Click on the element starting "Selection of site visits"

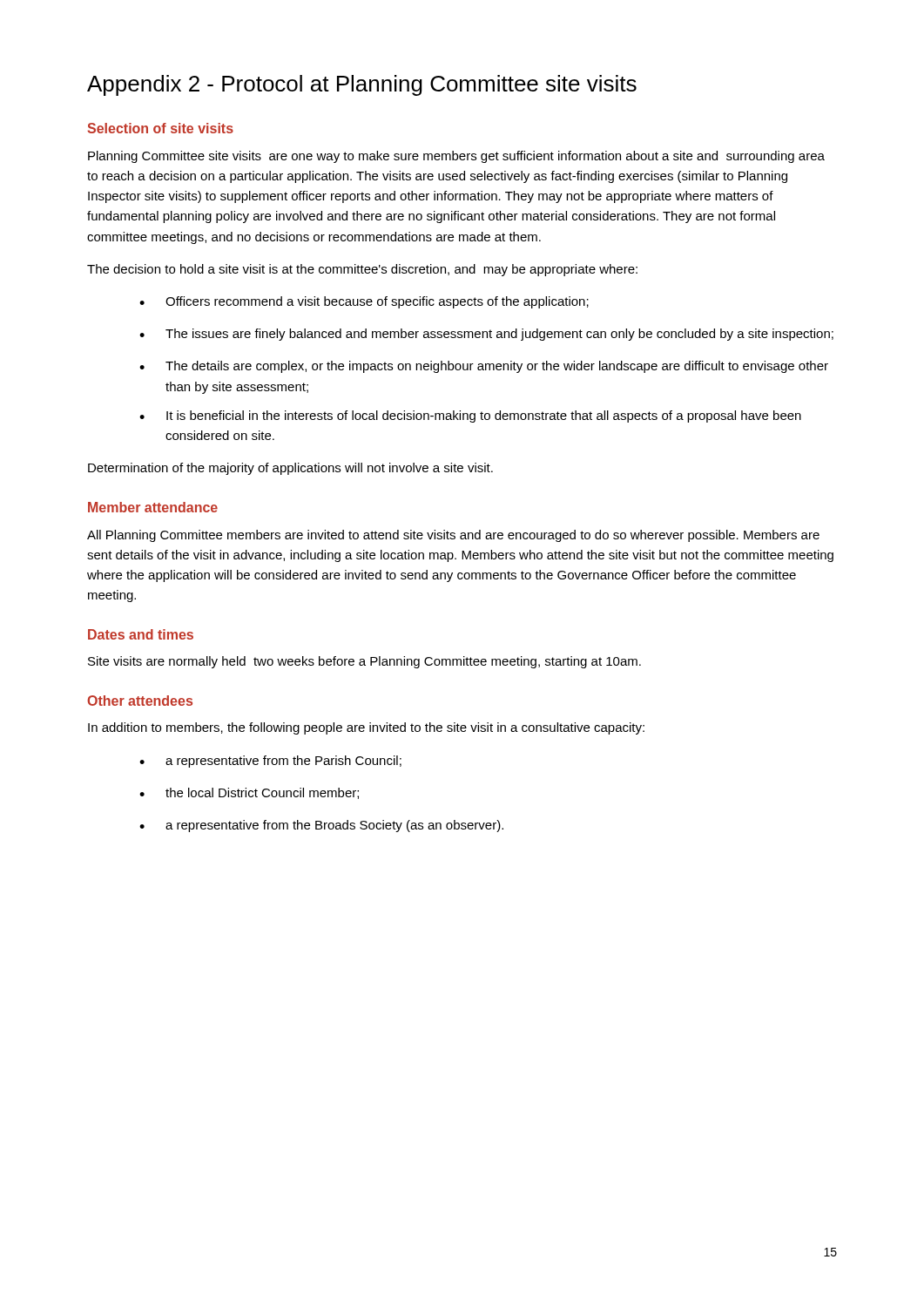click(x=160, y=128)
